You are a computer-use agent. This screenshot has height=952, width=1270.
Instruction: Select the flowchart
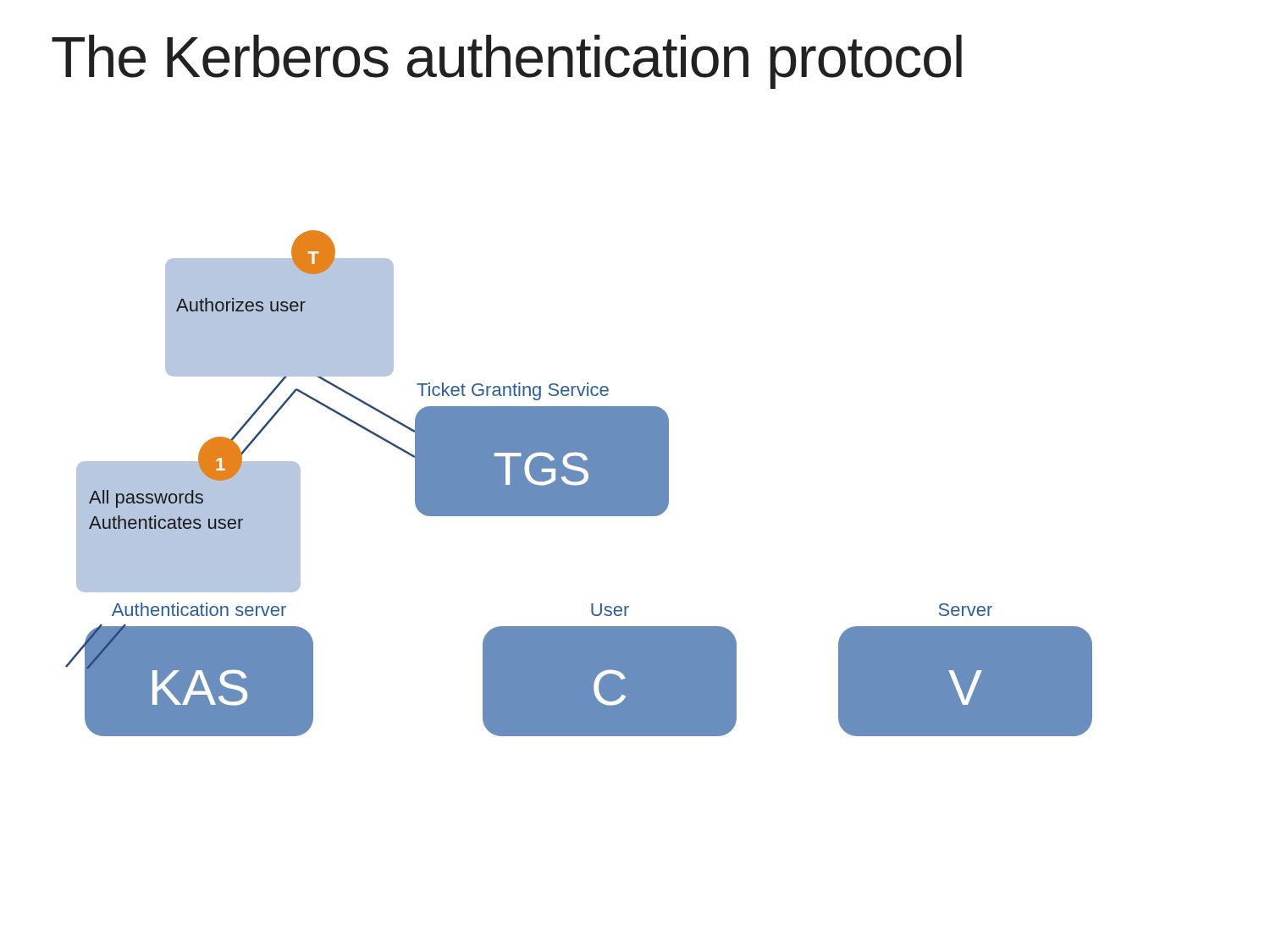635,440
